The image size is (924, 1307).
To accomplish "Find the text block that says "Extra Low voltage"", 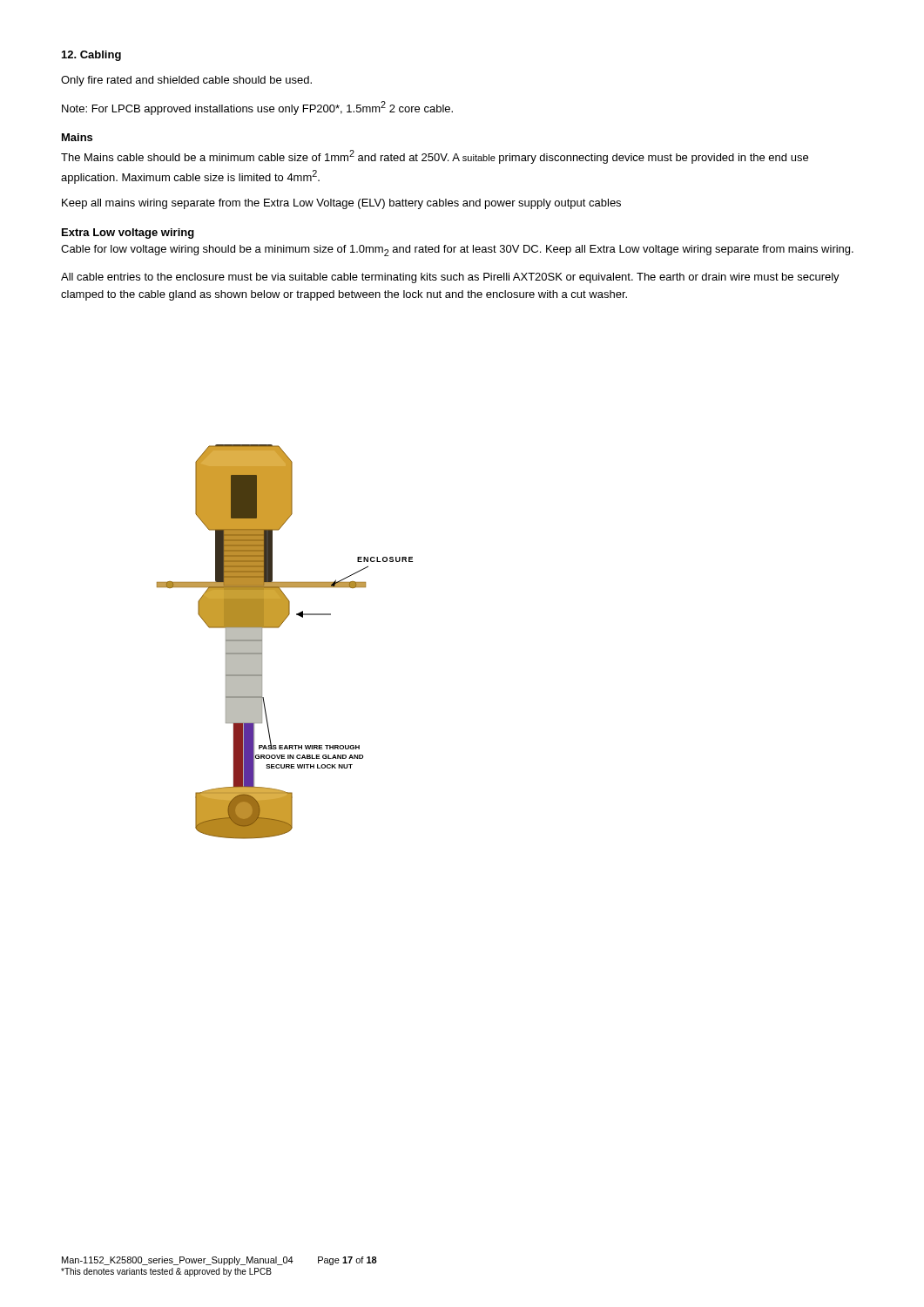I will tap(458, 242).
